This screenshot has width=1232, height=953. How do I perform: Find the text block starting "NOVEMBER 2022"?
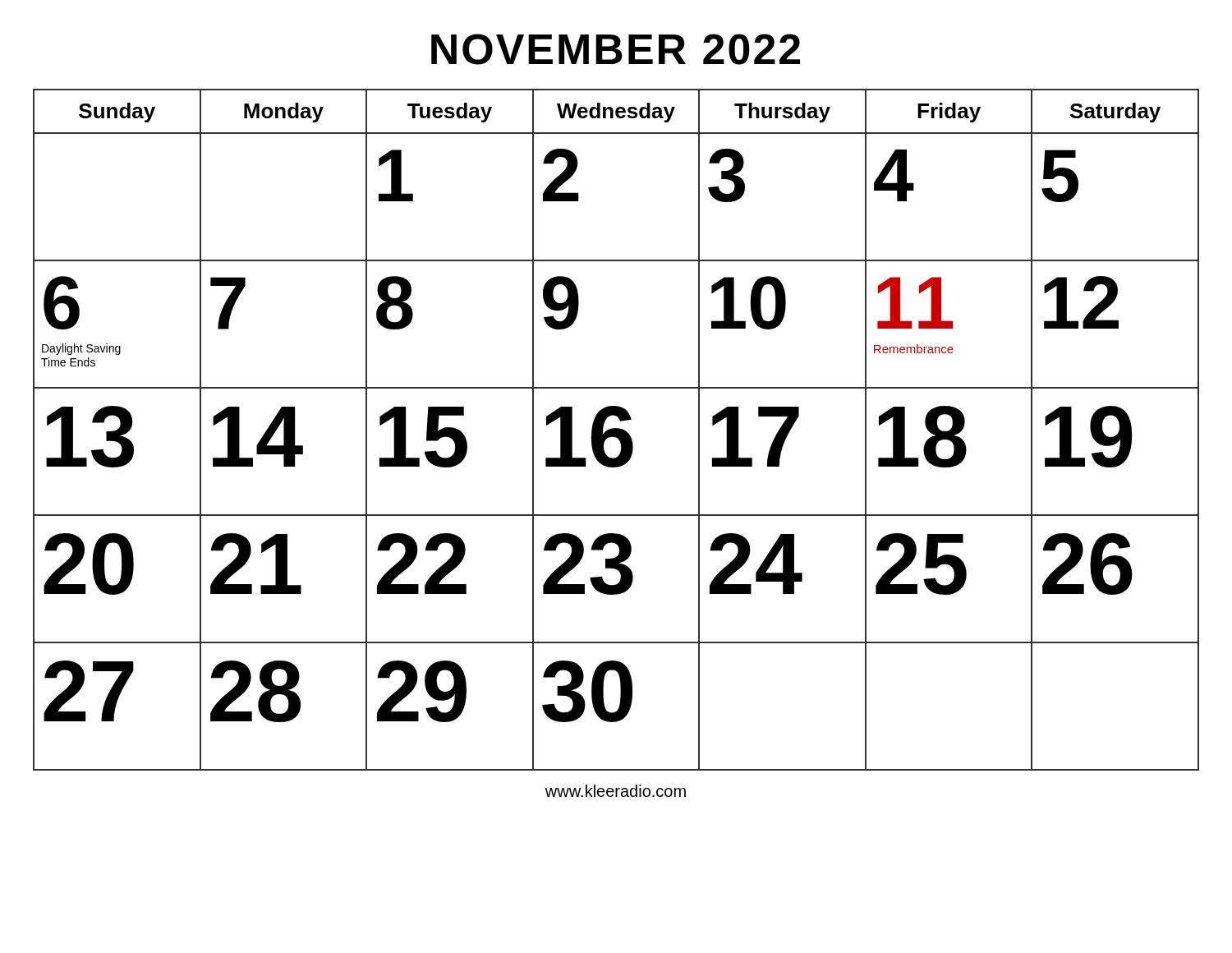pos(616,49)
